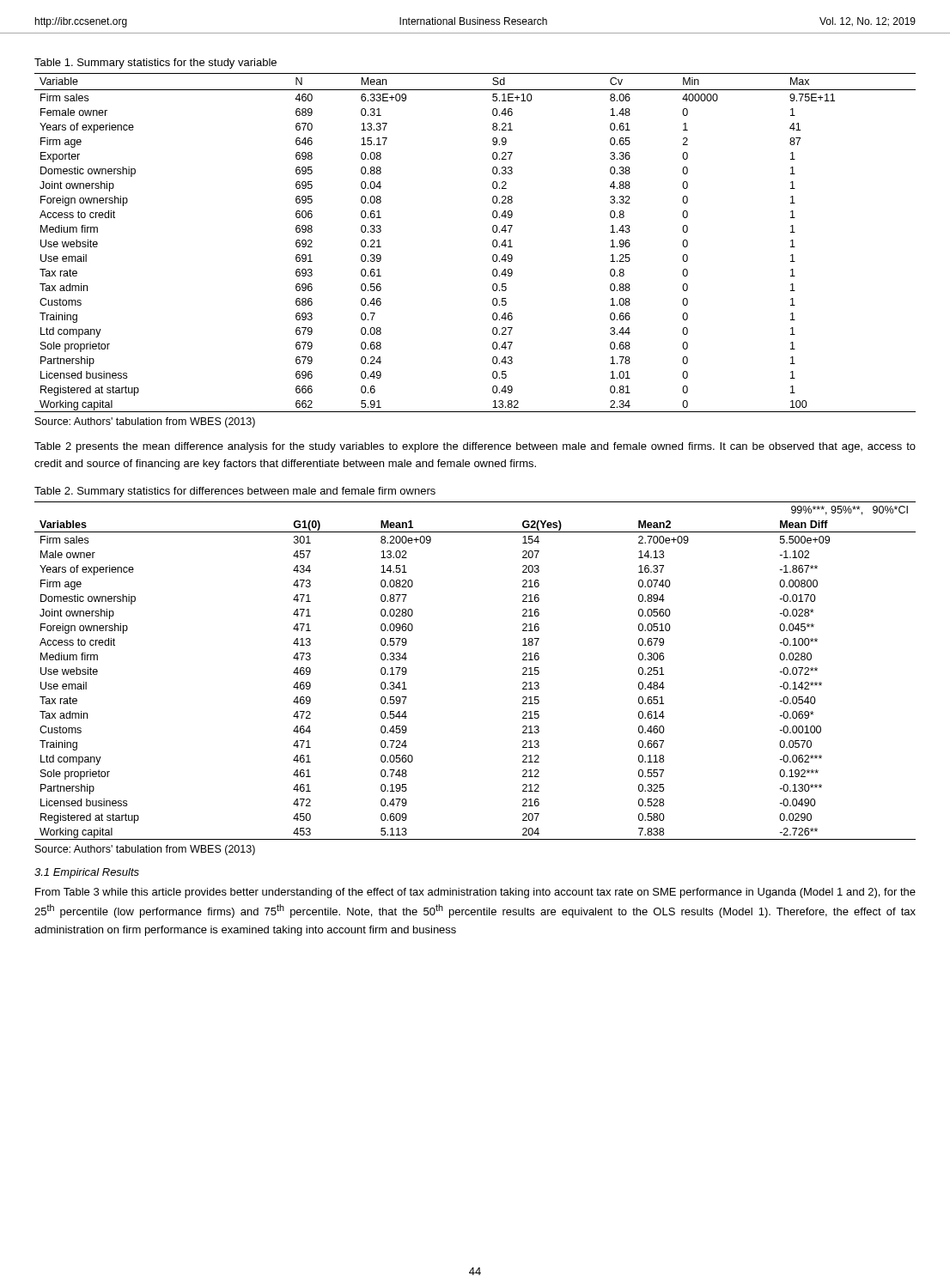
Task: Locate the element starting "Table 1. Summary"
Action: 156,62
